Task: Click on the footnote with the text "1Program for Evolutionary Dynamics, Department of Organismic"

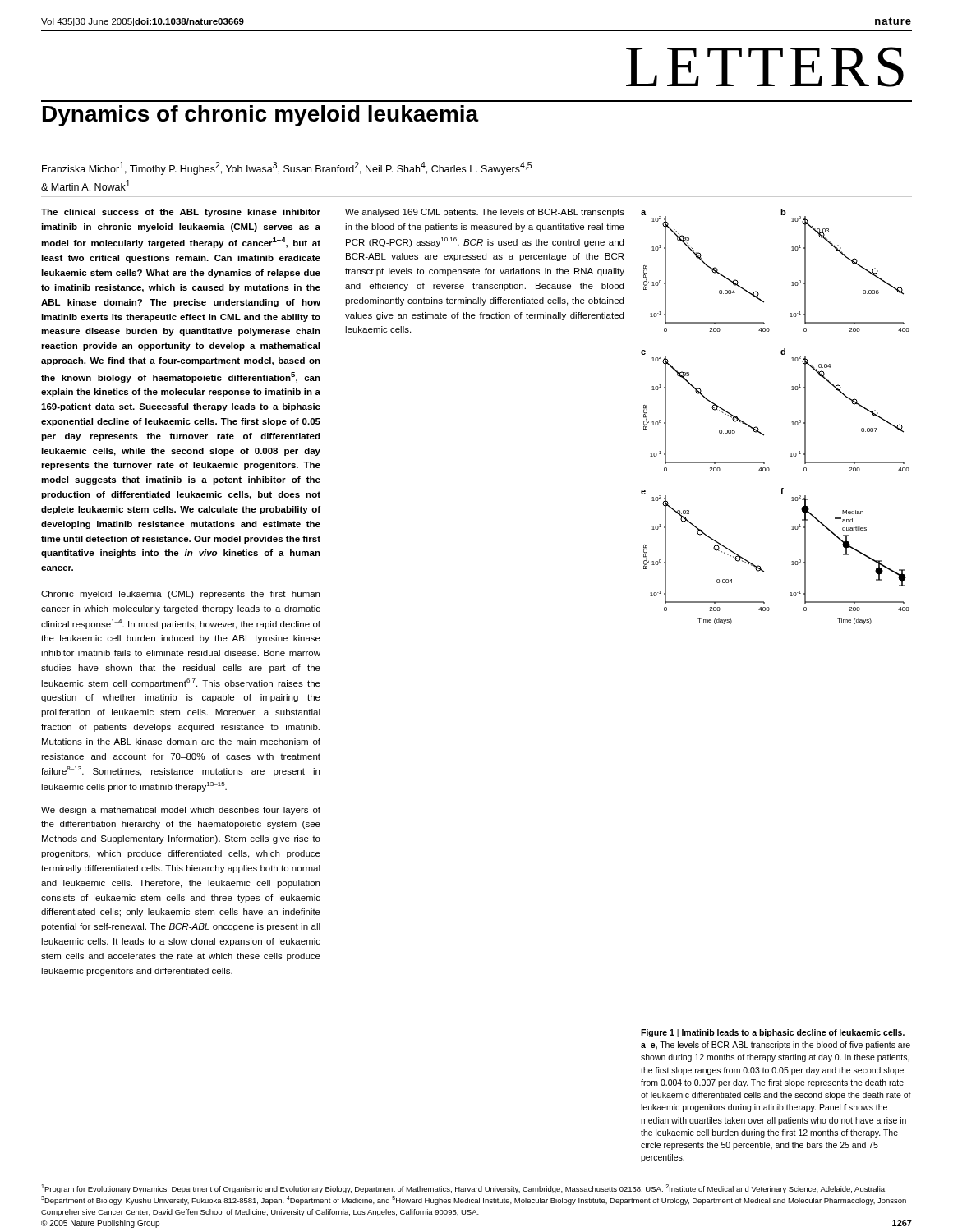Action: point(474,1200)
